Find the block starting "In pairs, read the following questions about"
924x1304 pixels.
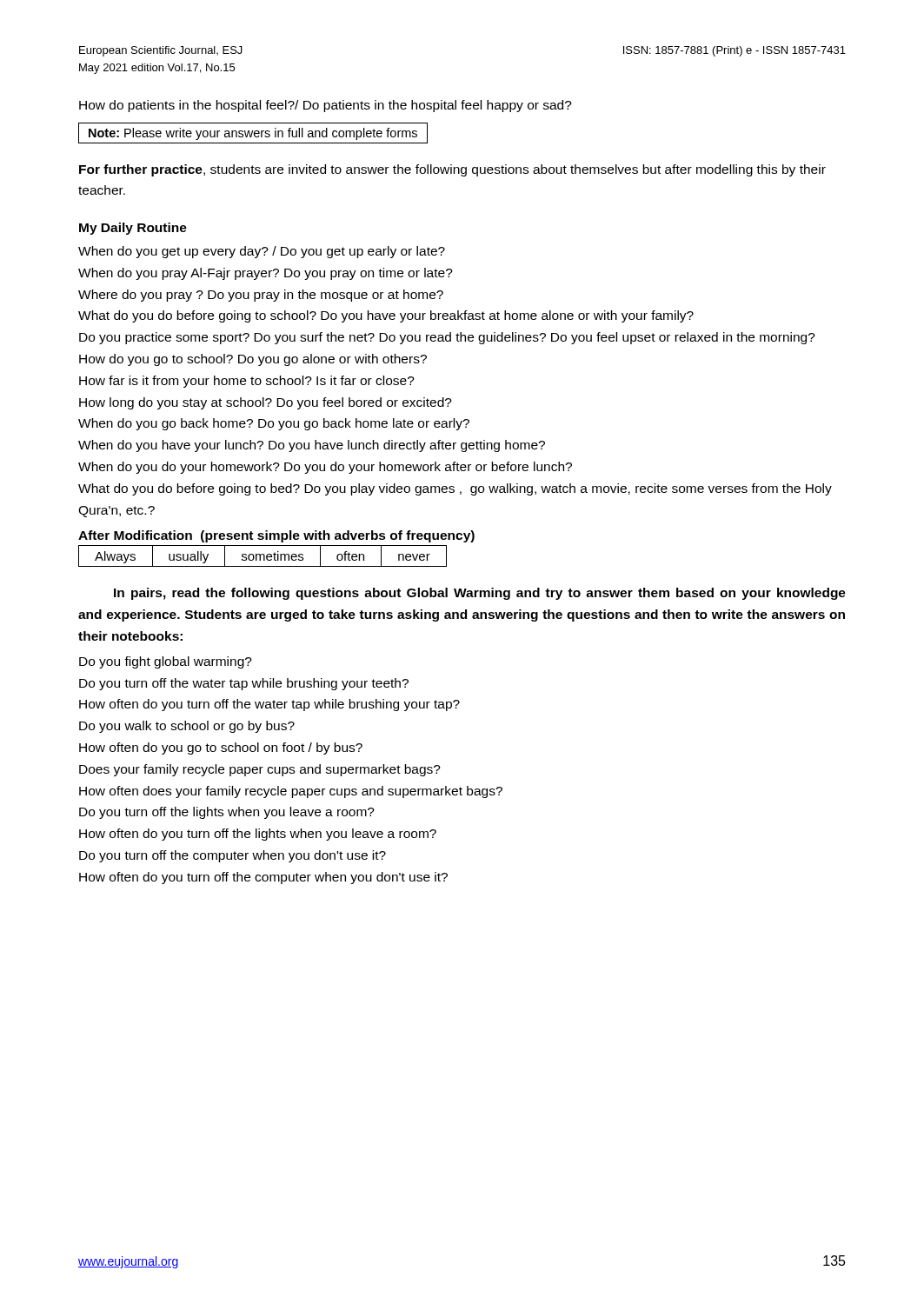coord(462,614)
